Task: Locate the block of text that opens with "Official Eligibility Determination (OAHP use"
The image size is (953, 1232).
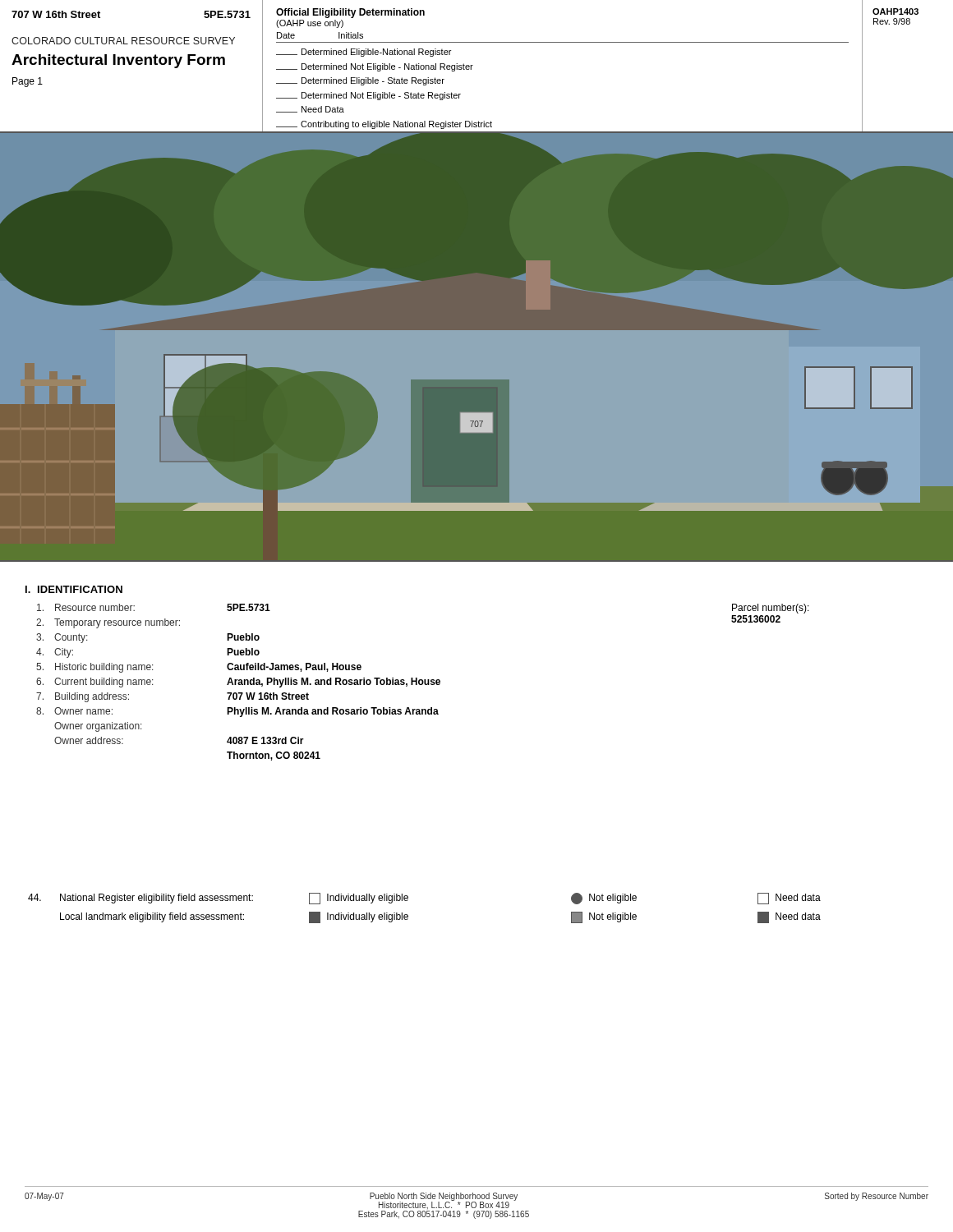Action: point(350,13)
